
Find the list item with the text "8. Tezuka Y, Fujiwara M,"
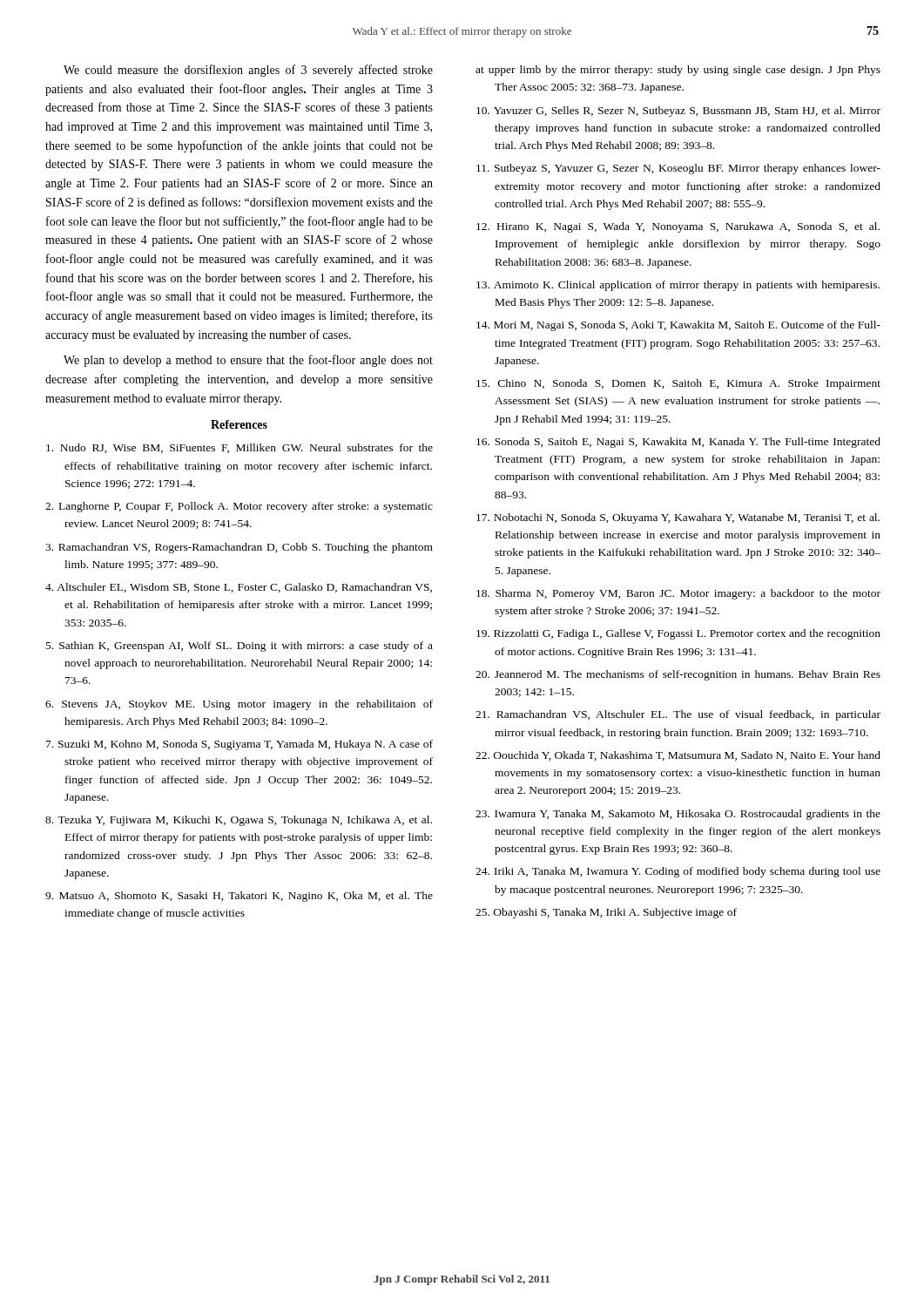click(x=239, y=846)
